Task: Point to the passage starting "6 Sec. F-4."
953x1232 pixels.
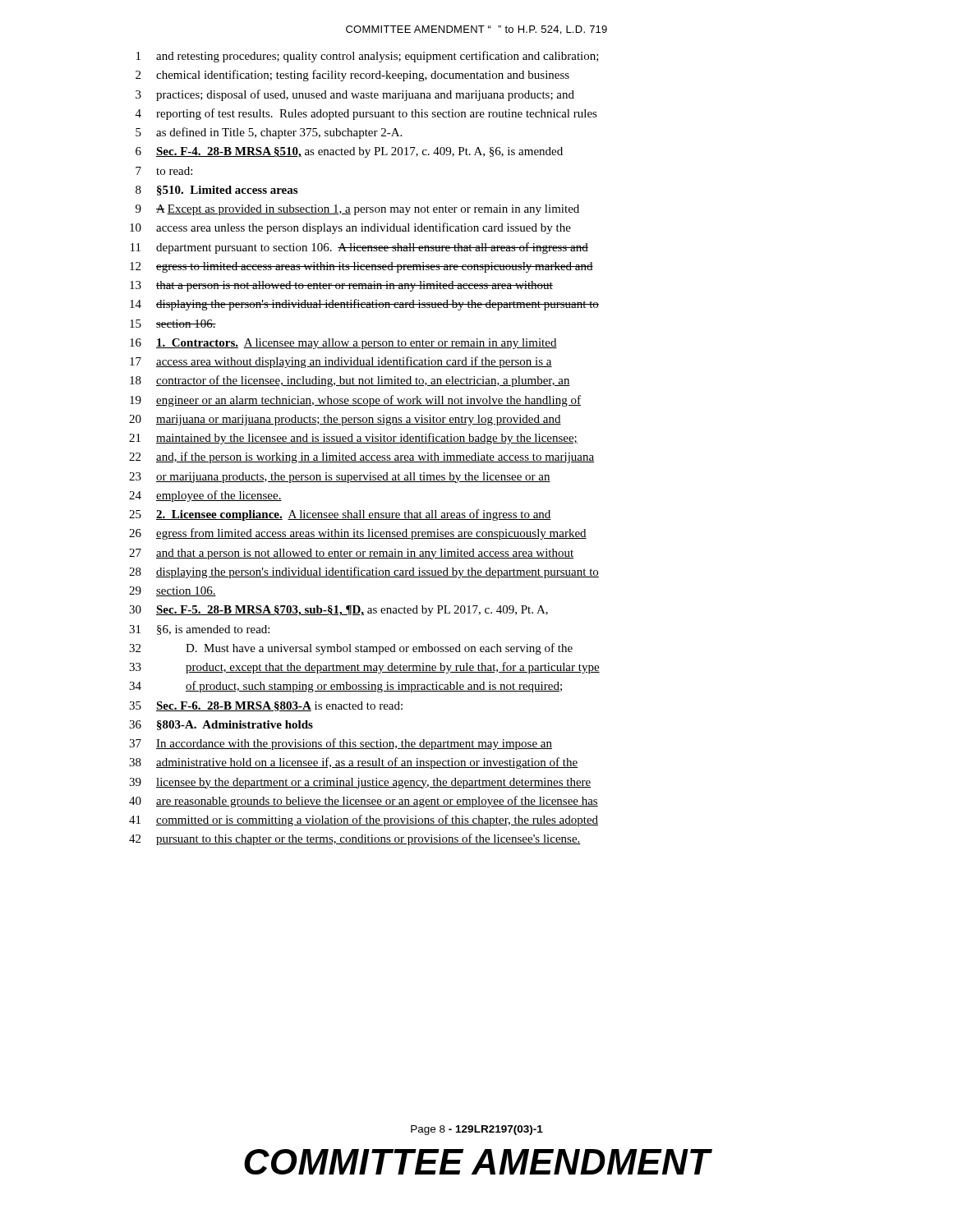Action: click(493, 161)
